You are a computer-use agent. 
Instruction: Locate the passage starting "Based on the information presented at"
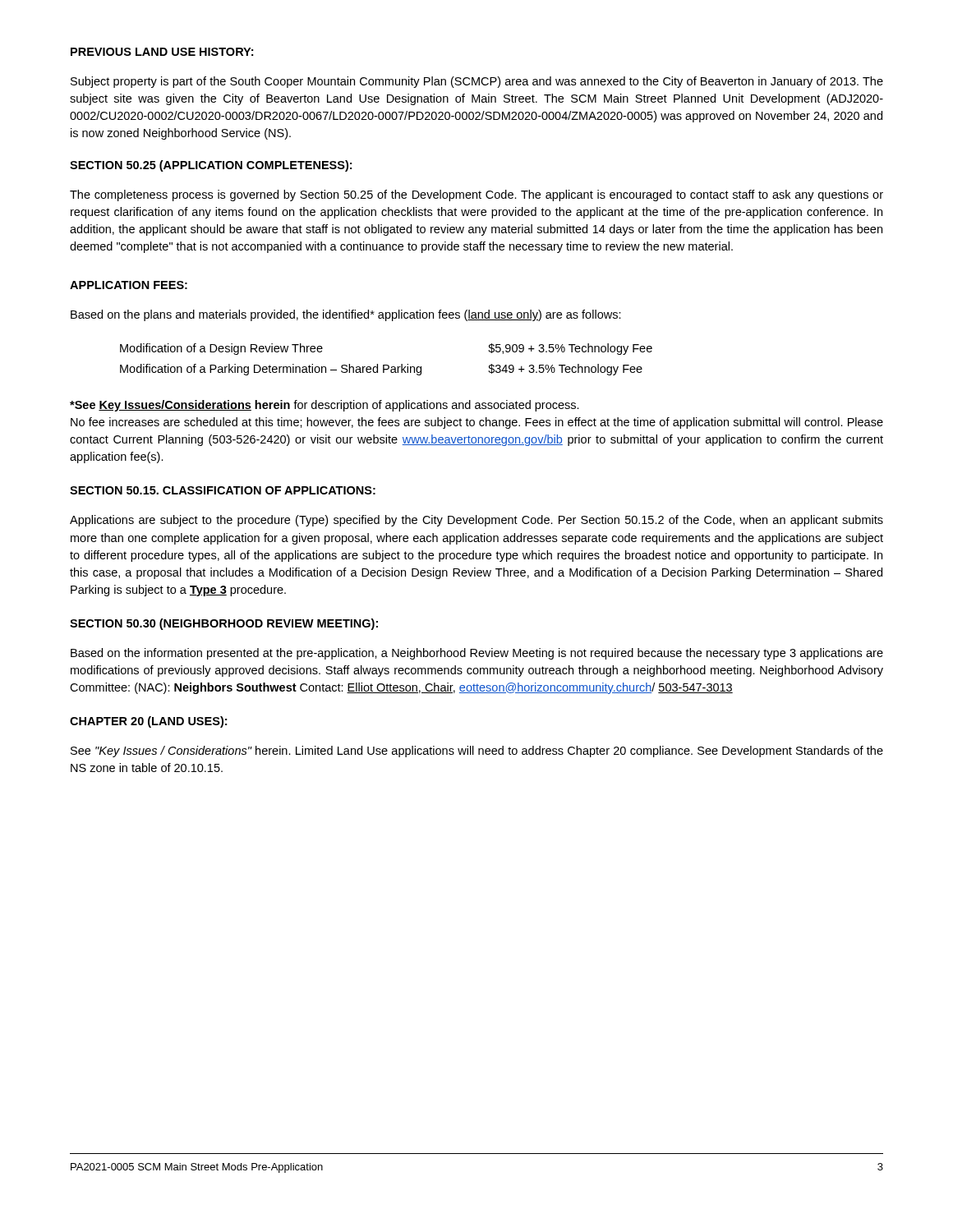[476, 670]
